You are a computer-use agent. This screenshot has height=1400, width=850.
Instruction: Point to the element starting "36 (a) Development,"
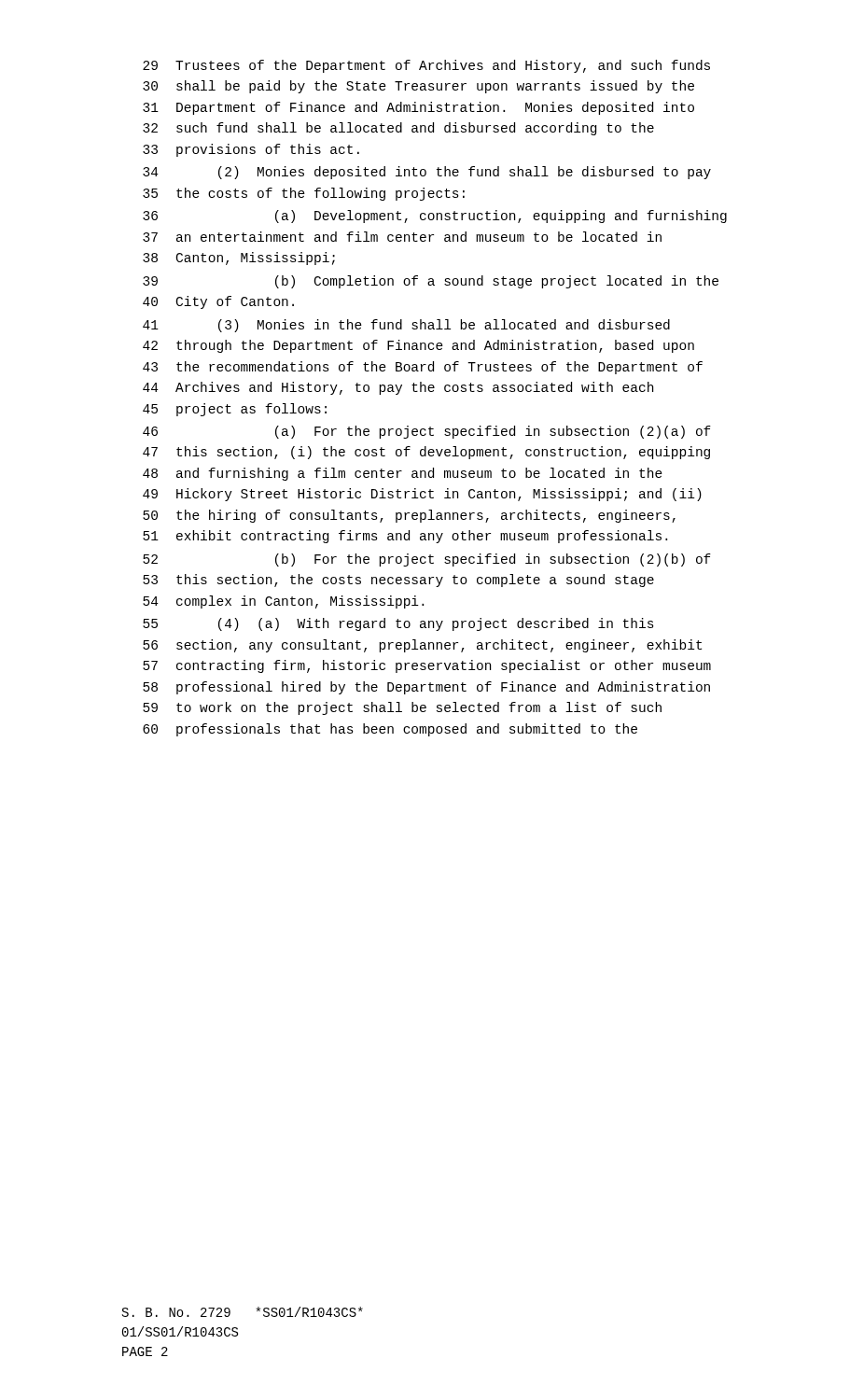point(448,217)
